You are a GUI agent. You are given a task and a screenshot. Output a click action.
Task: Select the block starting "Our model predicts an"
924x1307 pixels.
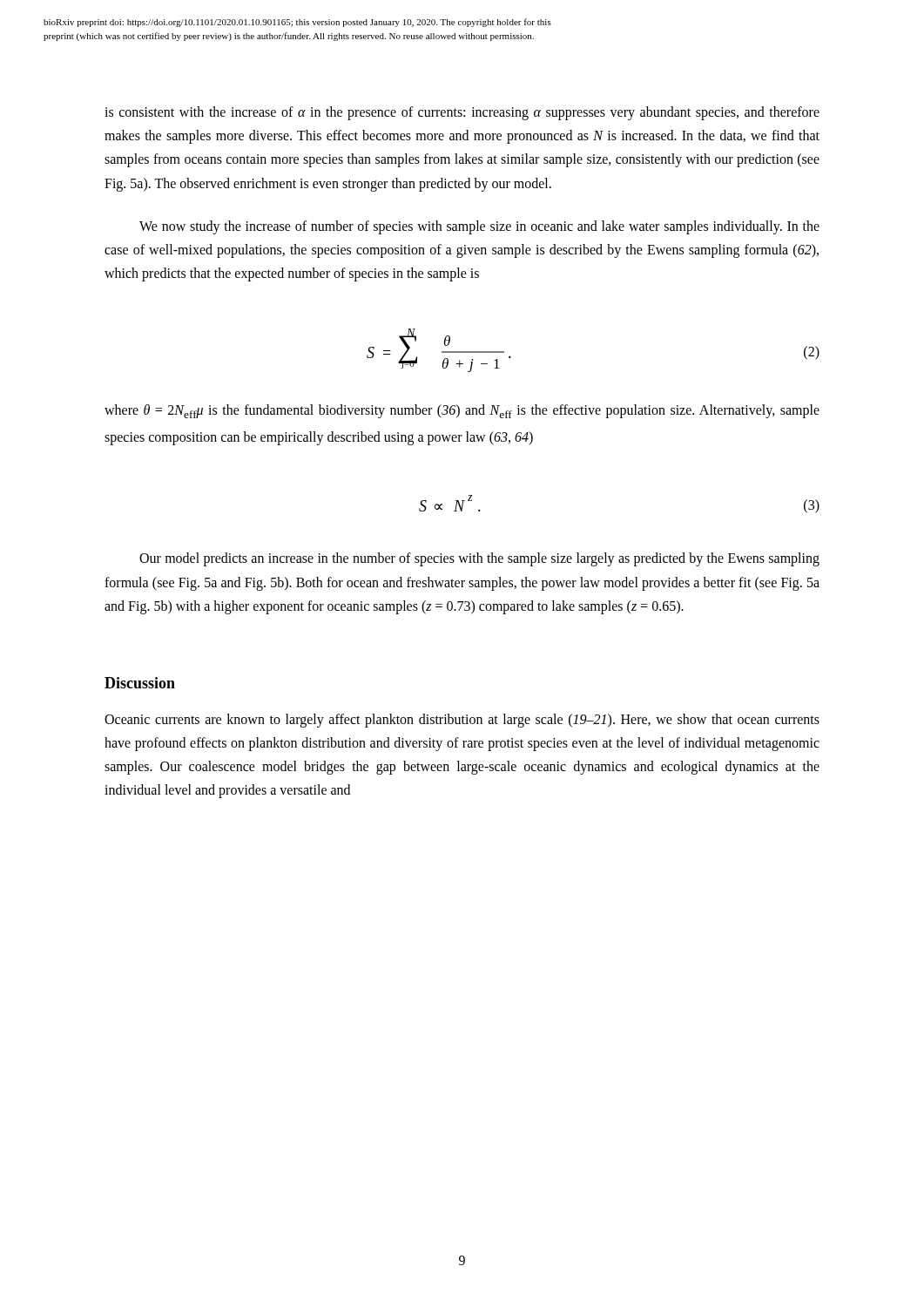point(462,582)
